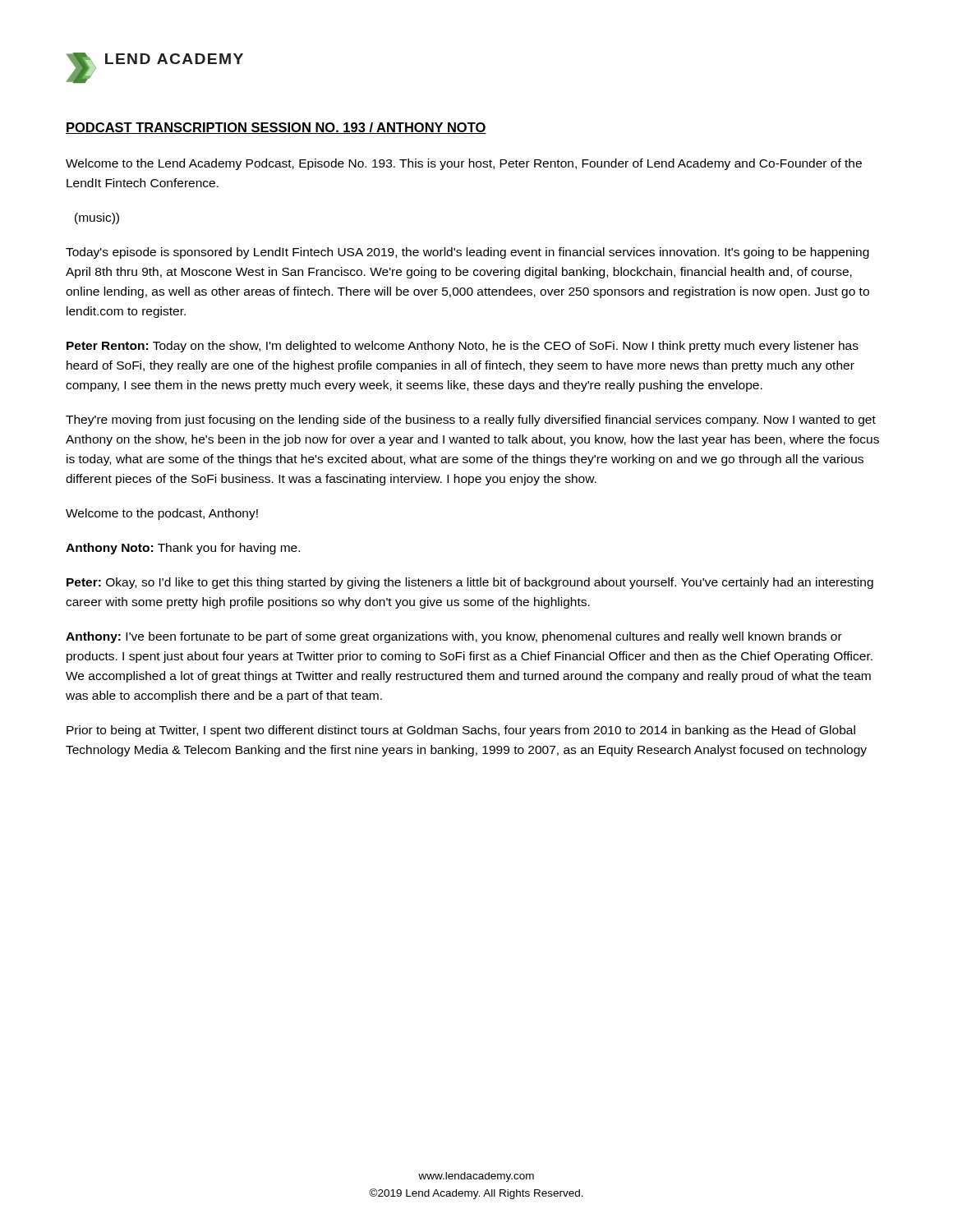Viewport: 953px width, 1232px height.
Task: Point to the block beginning "Welcome to the Lend Academy Podcast, Episode"
Action: point(464,173)
